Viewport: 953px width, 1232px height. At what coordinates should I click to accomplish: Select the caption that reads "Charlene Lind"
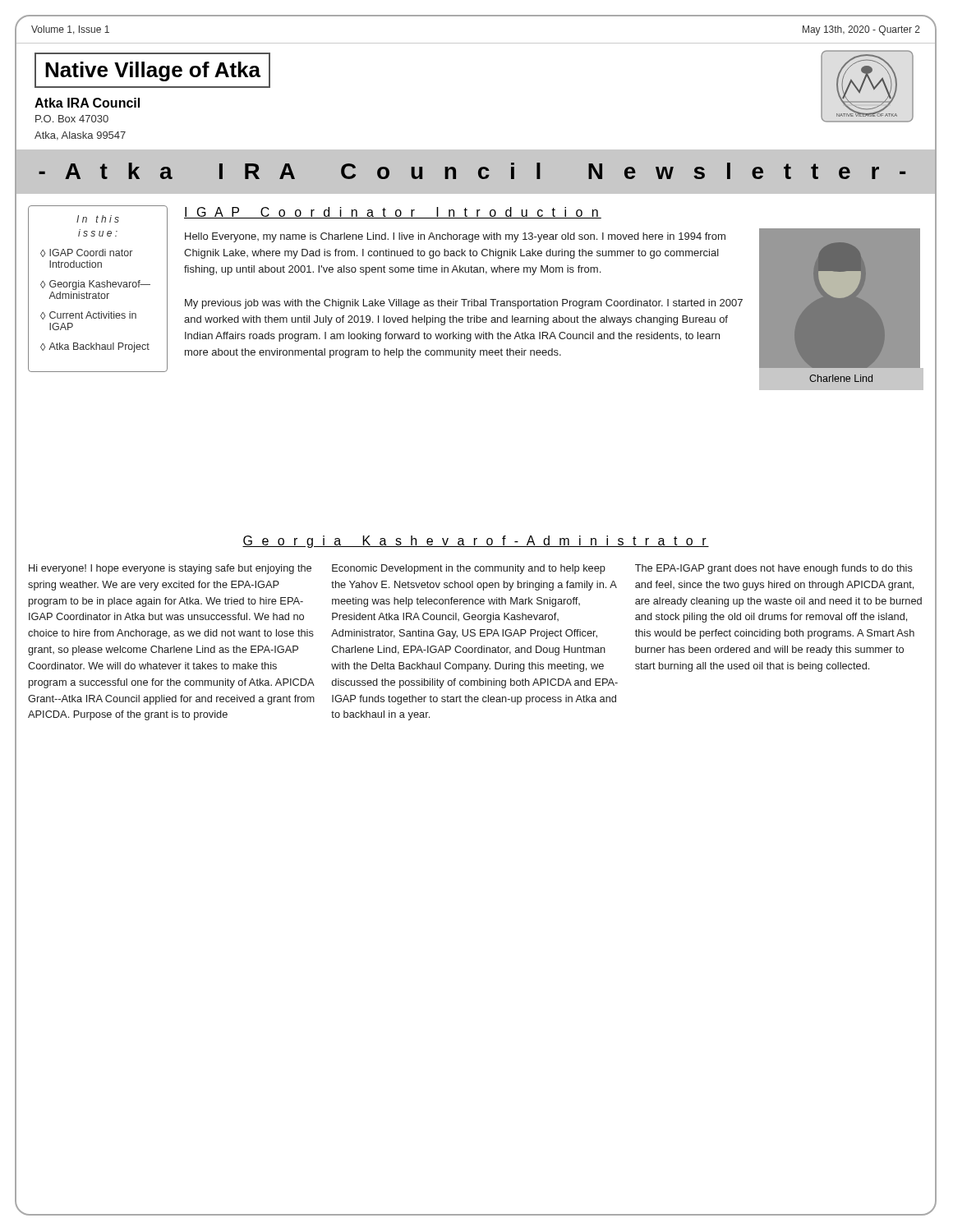pos(841,379)
